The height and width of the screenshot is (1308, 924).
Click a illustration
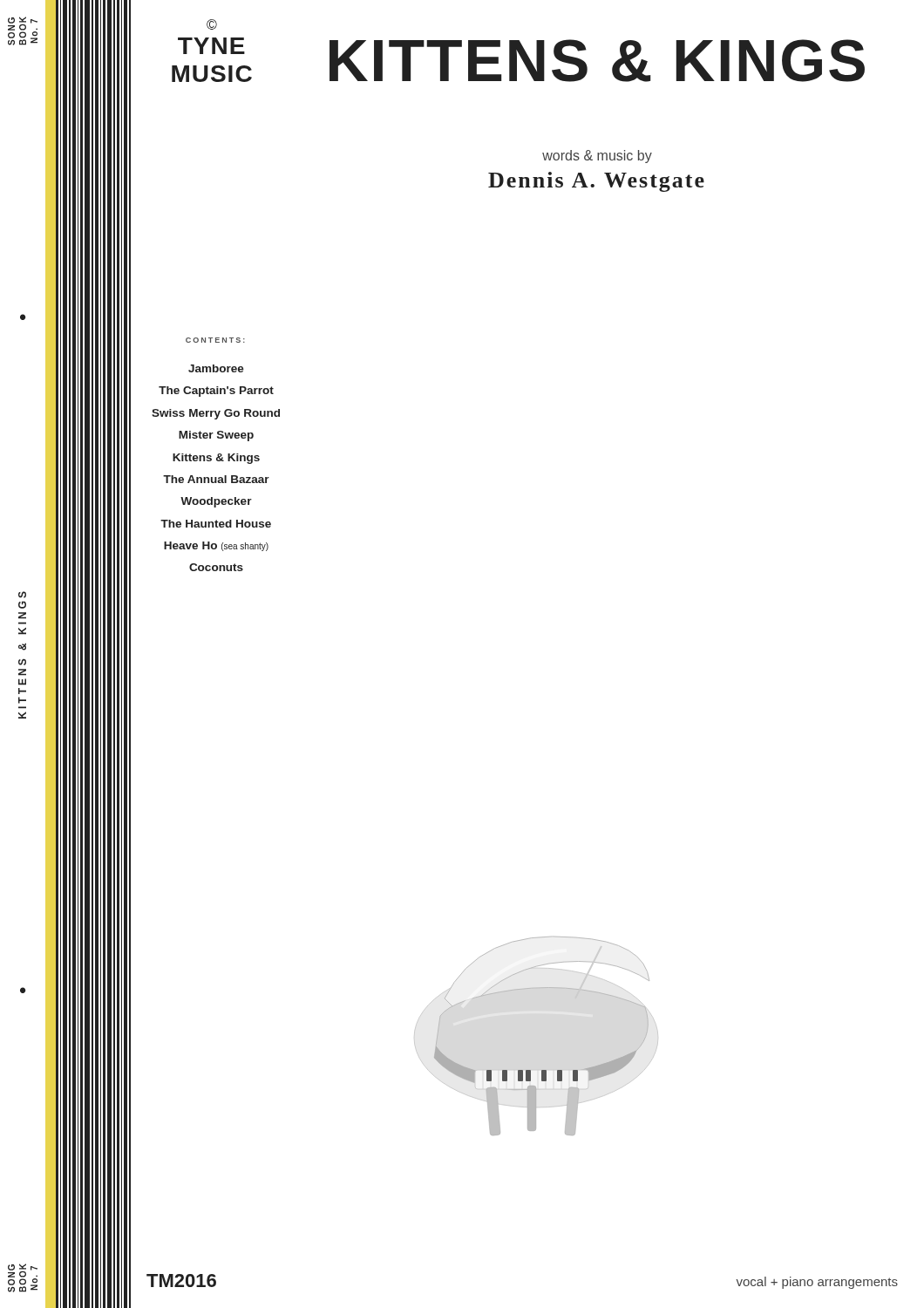coord(536,1025)
